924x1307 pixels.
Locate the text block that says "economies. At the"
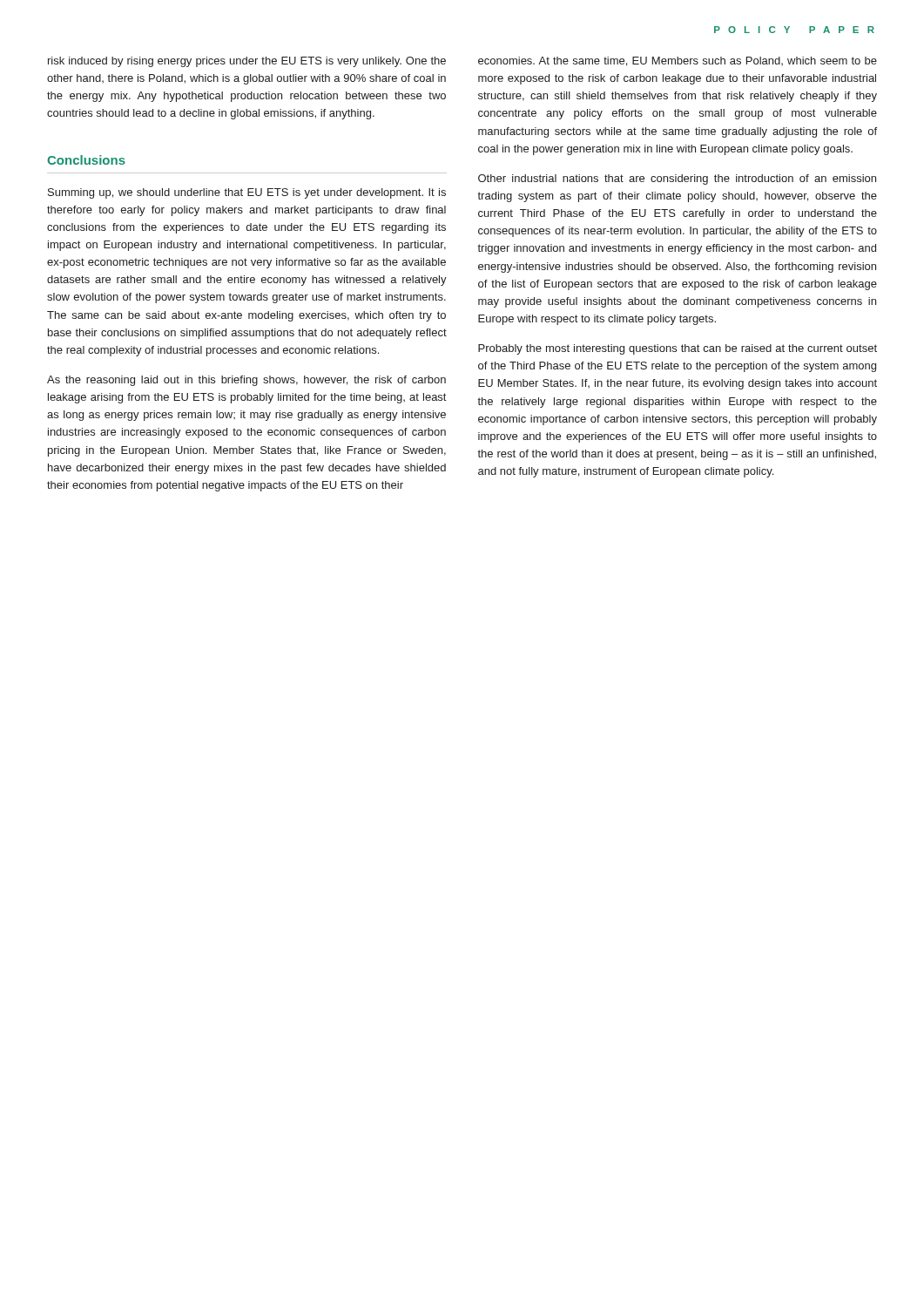coord(677,104)
